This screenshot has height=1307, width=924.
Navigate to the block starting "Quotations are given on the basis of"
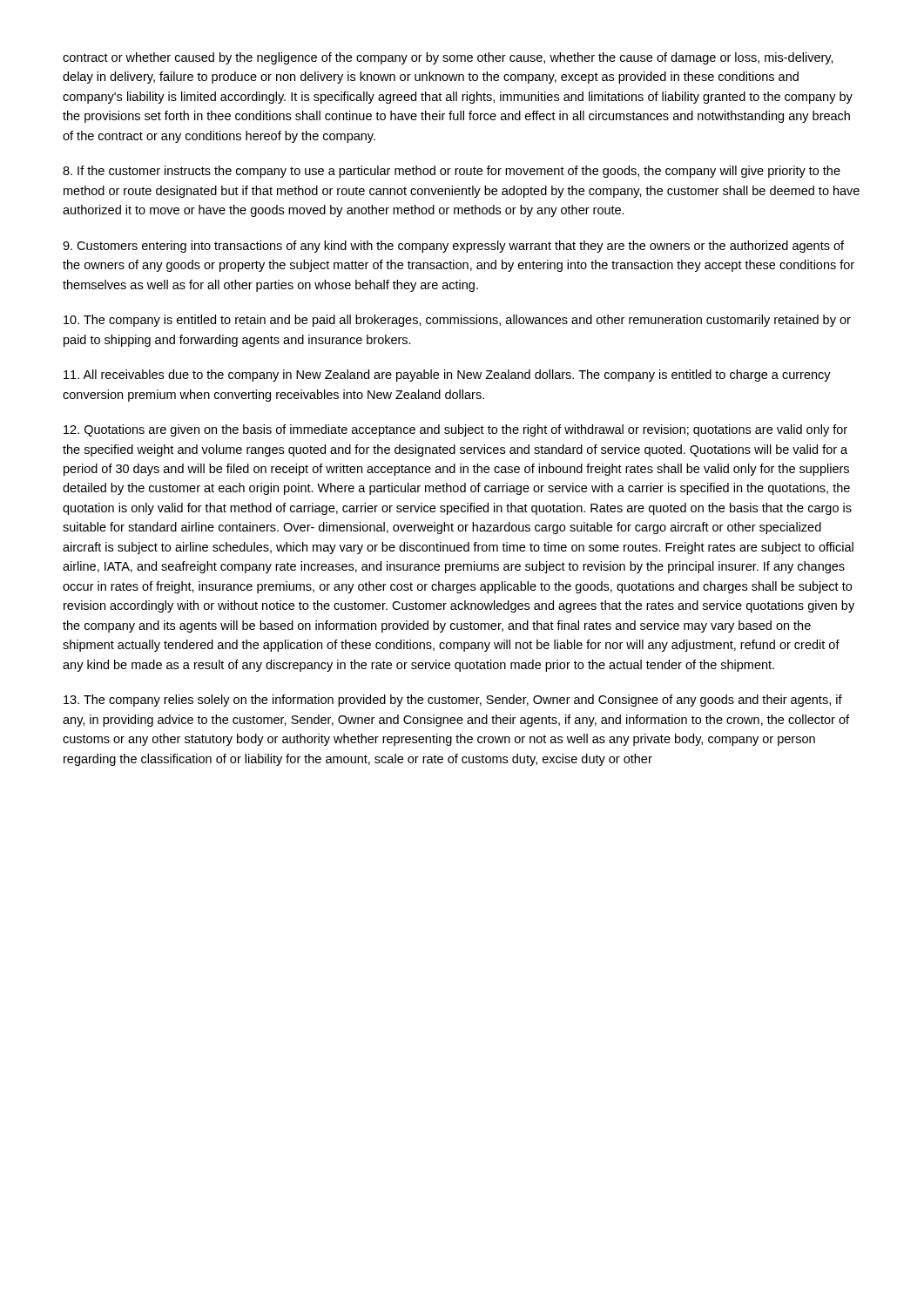(x=459, y=547)
